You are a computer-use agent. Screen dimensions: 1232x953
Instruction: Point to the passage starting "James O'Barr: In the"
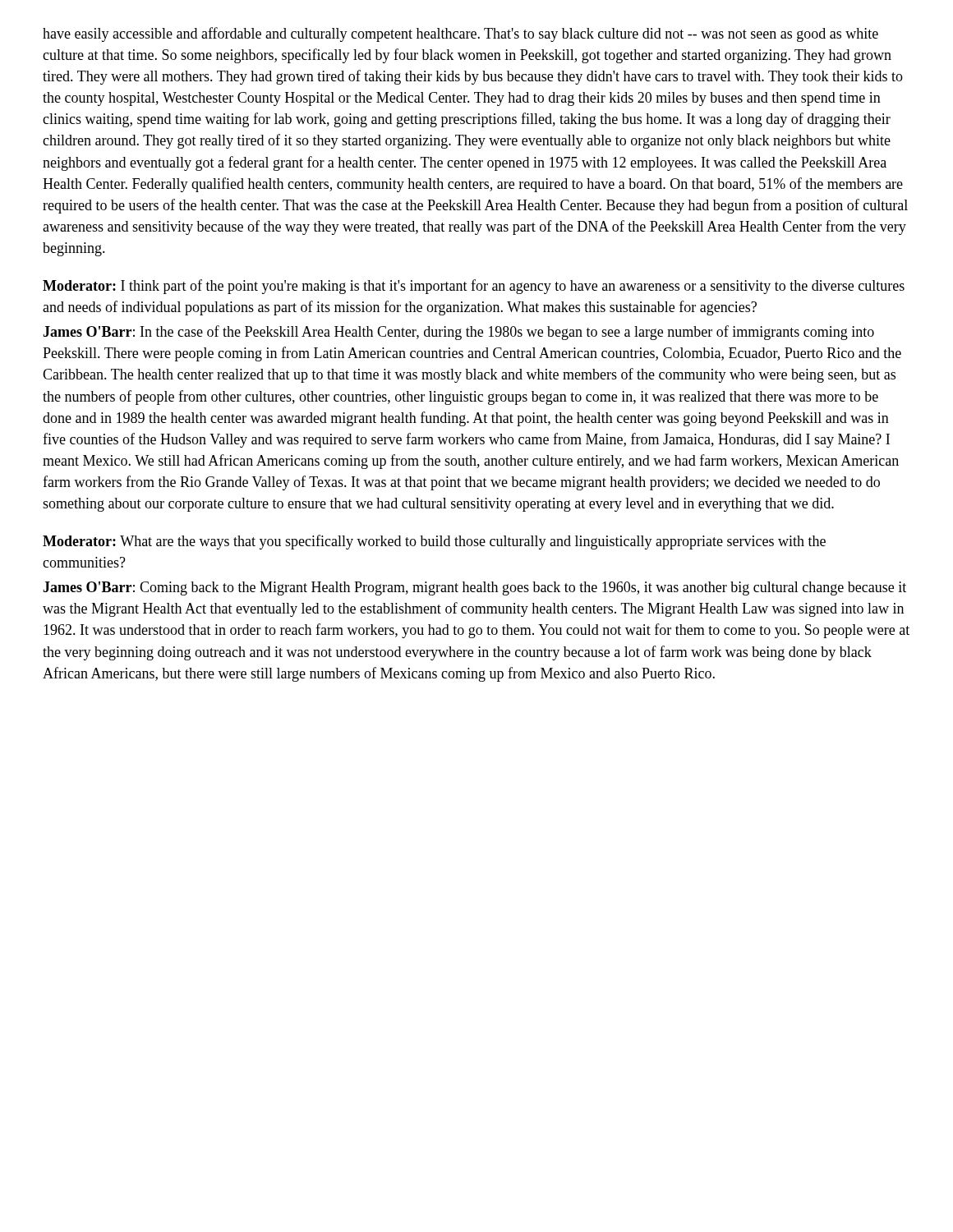(x=476, y=418)
